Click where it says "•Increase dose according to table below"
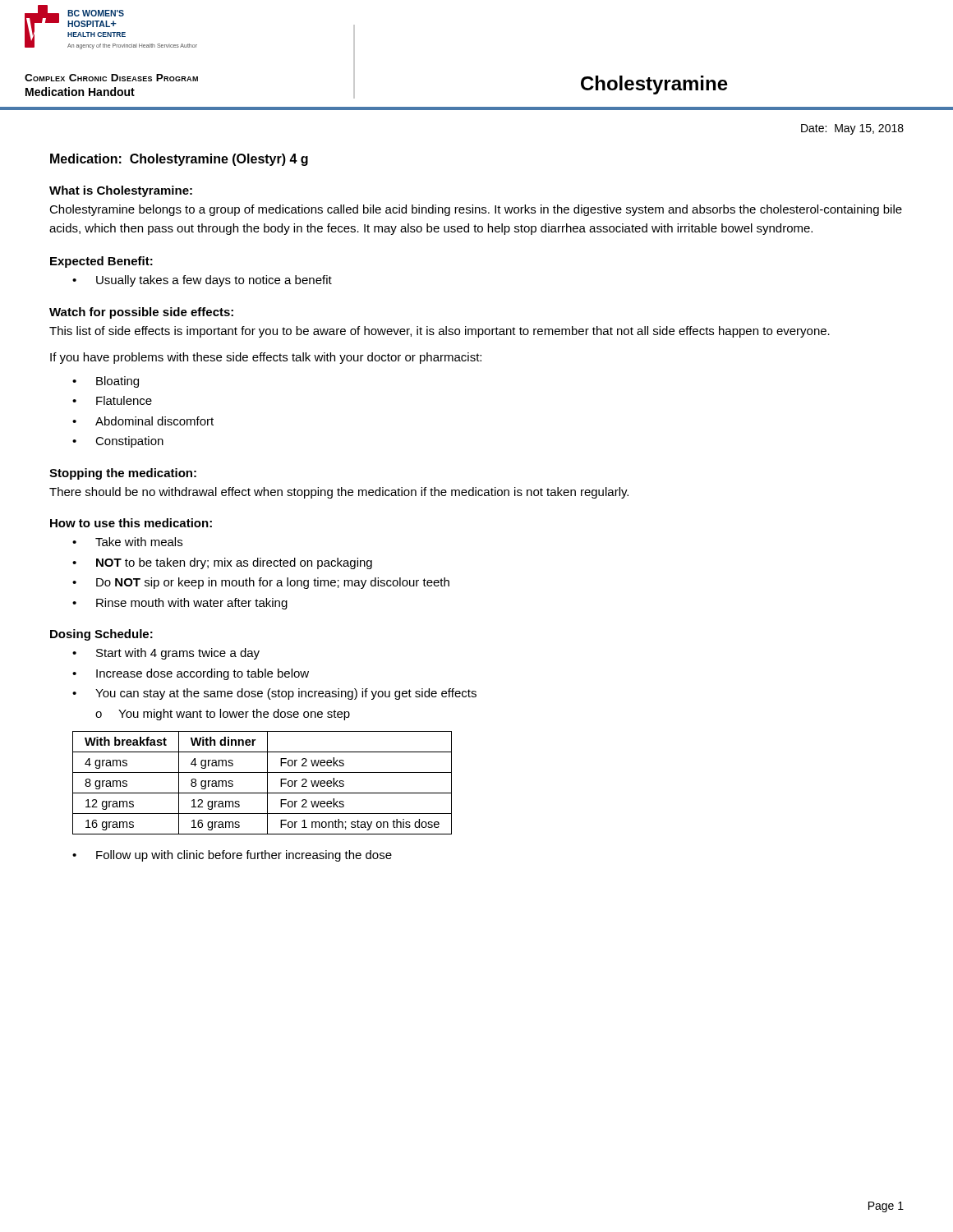953x1232 pixels. [x=191, y=673]
